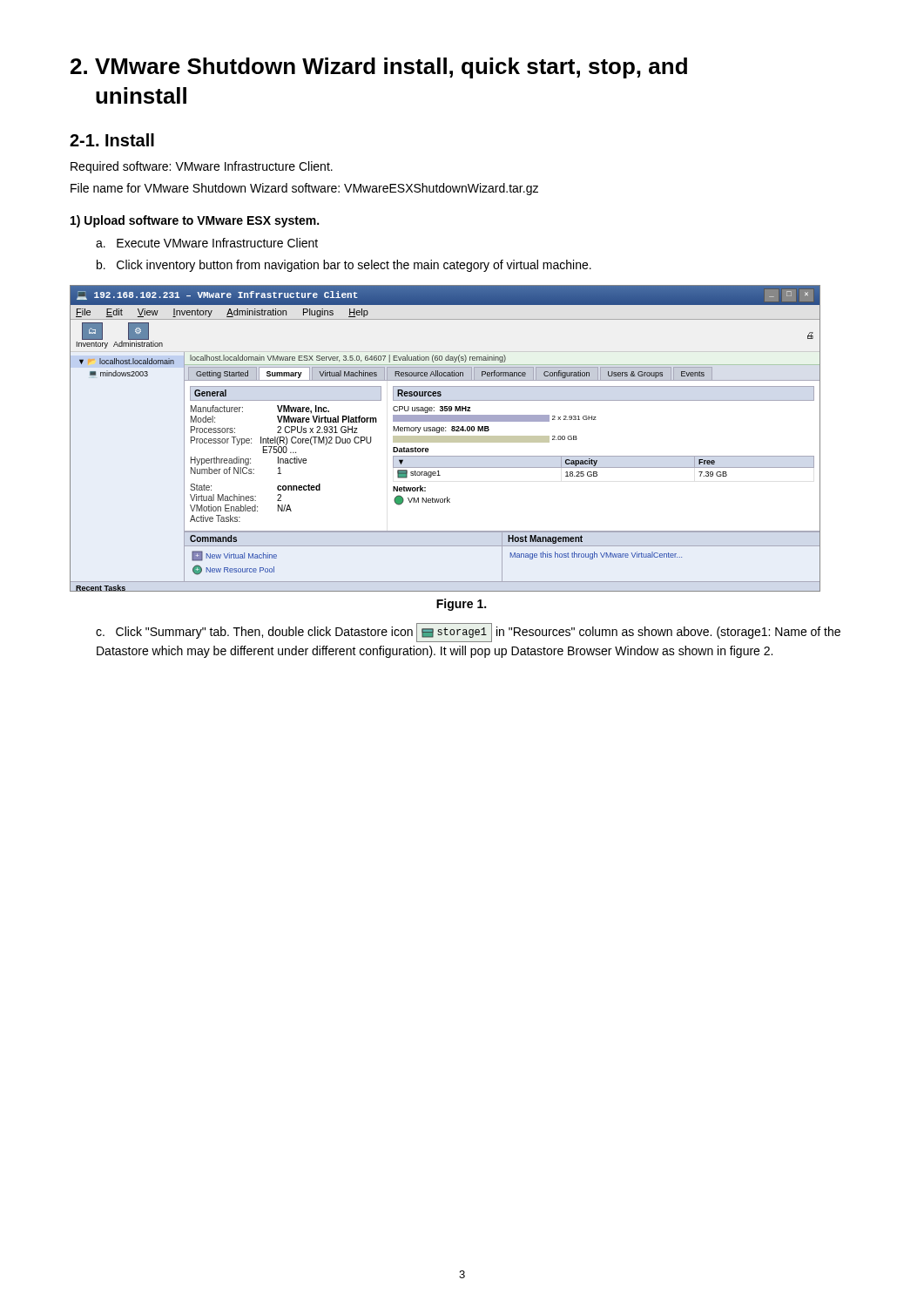Select the text block starting "1) Upload software to VMware ESX"
The width and height of the screenshot is (924, 1307).
point(195,221)
